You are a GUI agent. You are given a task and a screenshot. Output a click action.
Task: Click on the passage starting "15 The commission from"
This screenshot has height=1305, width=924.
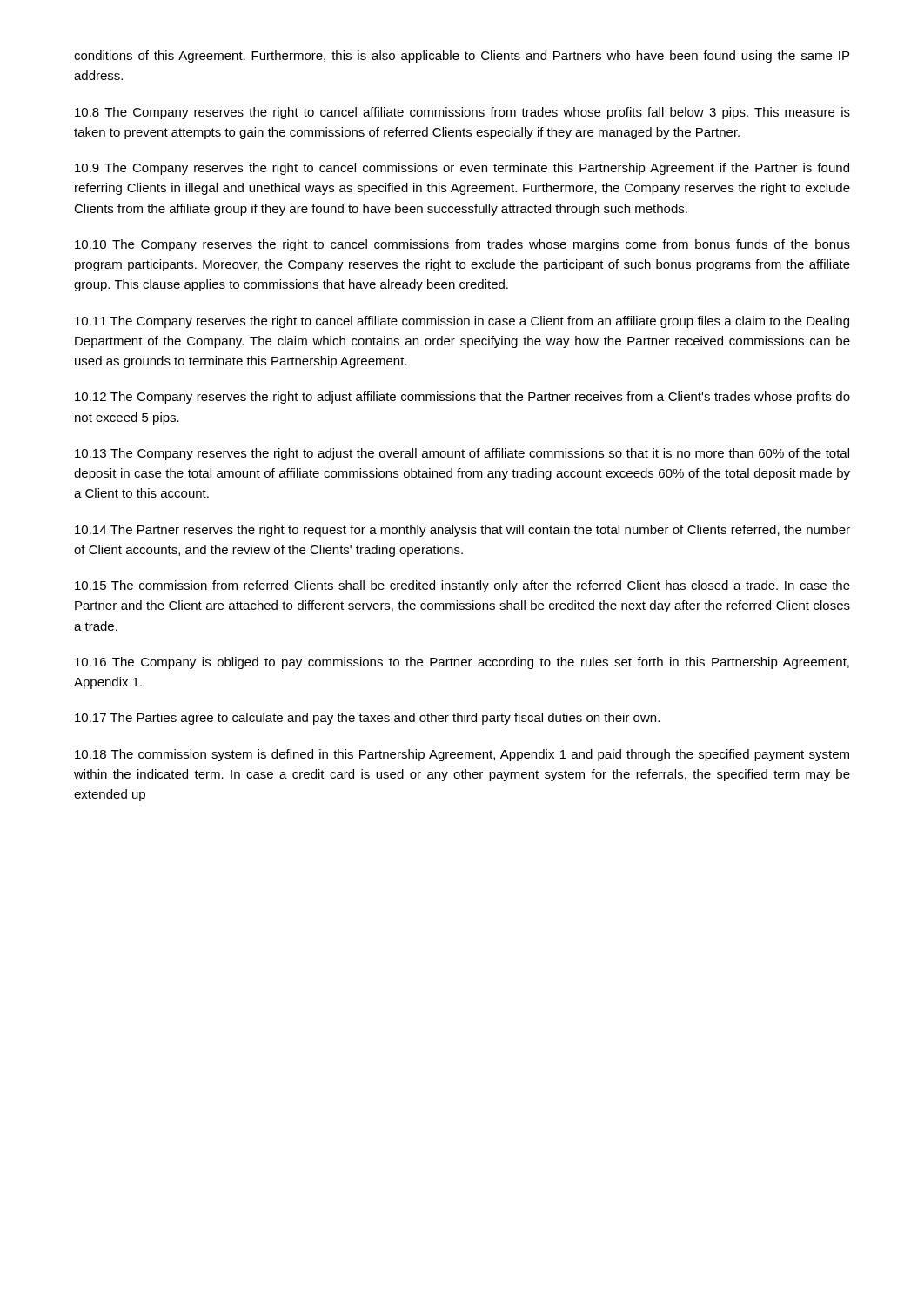462,605
